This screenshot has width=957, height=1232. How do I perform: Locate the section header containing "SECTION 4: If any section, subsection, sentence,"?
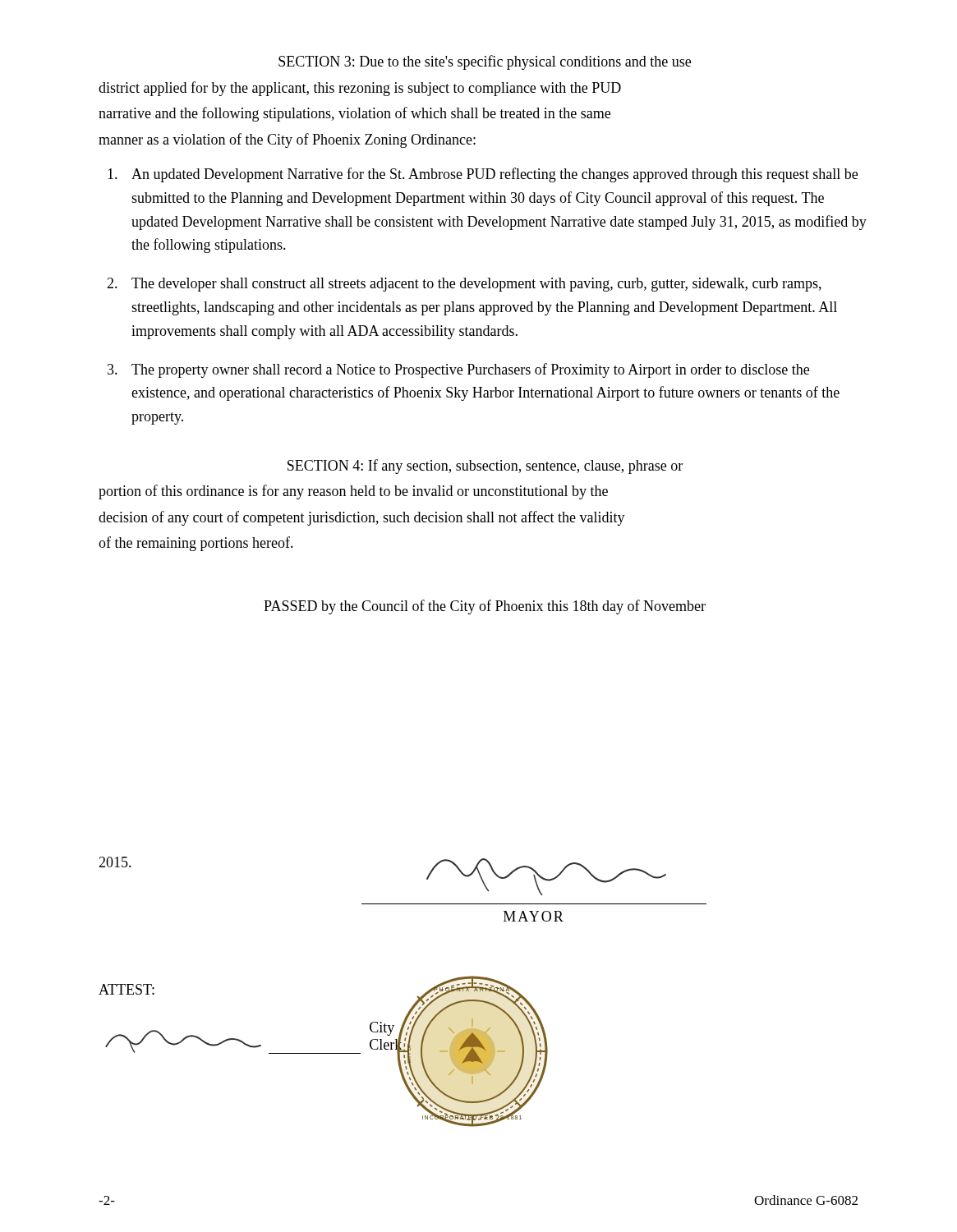pos(485,466)
